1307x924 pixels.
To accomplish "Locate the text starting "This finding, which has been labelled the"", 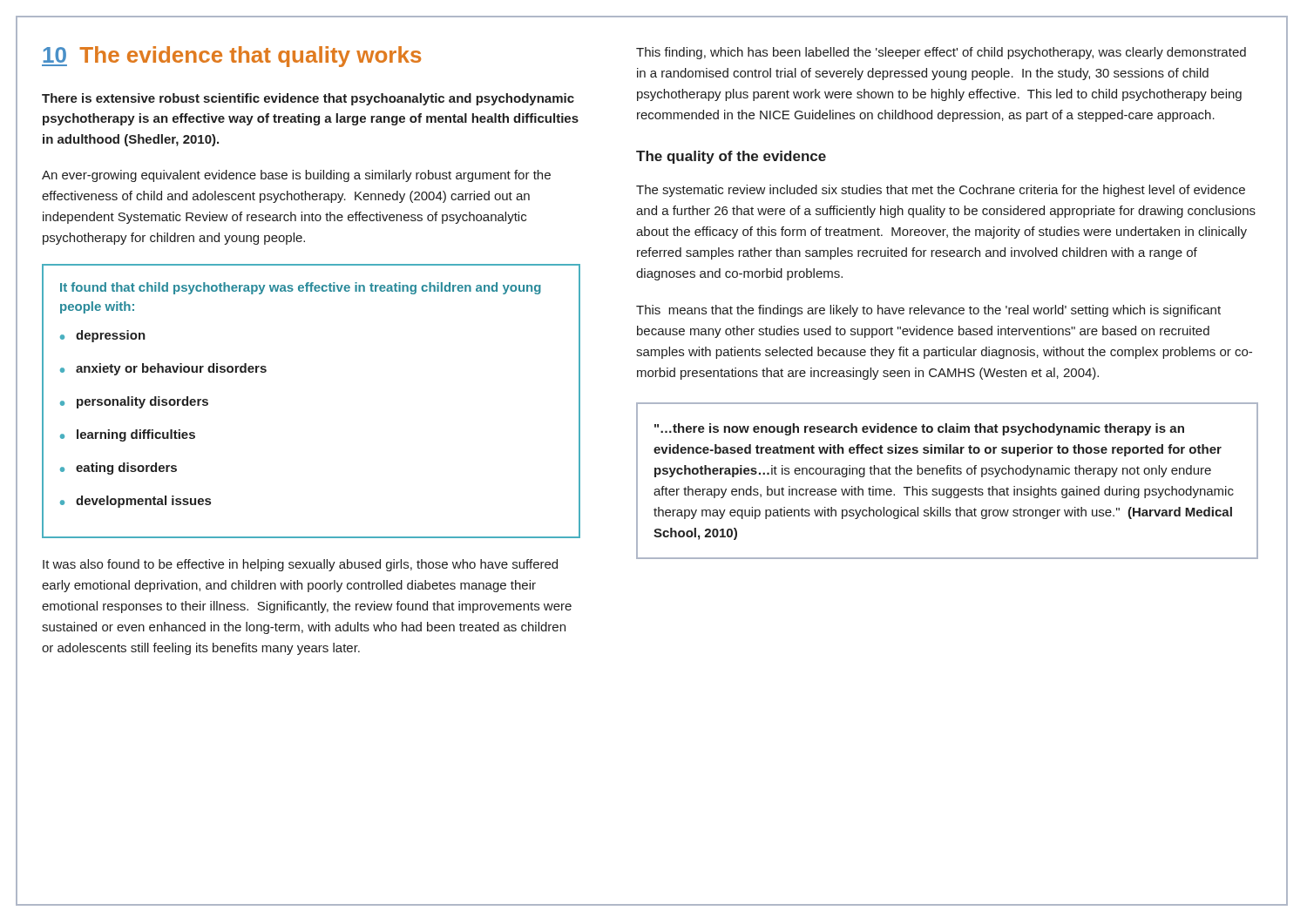I will tap(941, 83).
